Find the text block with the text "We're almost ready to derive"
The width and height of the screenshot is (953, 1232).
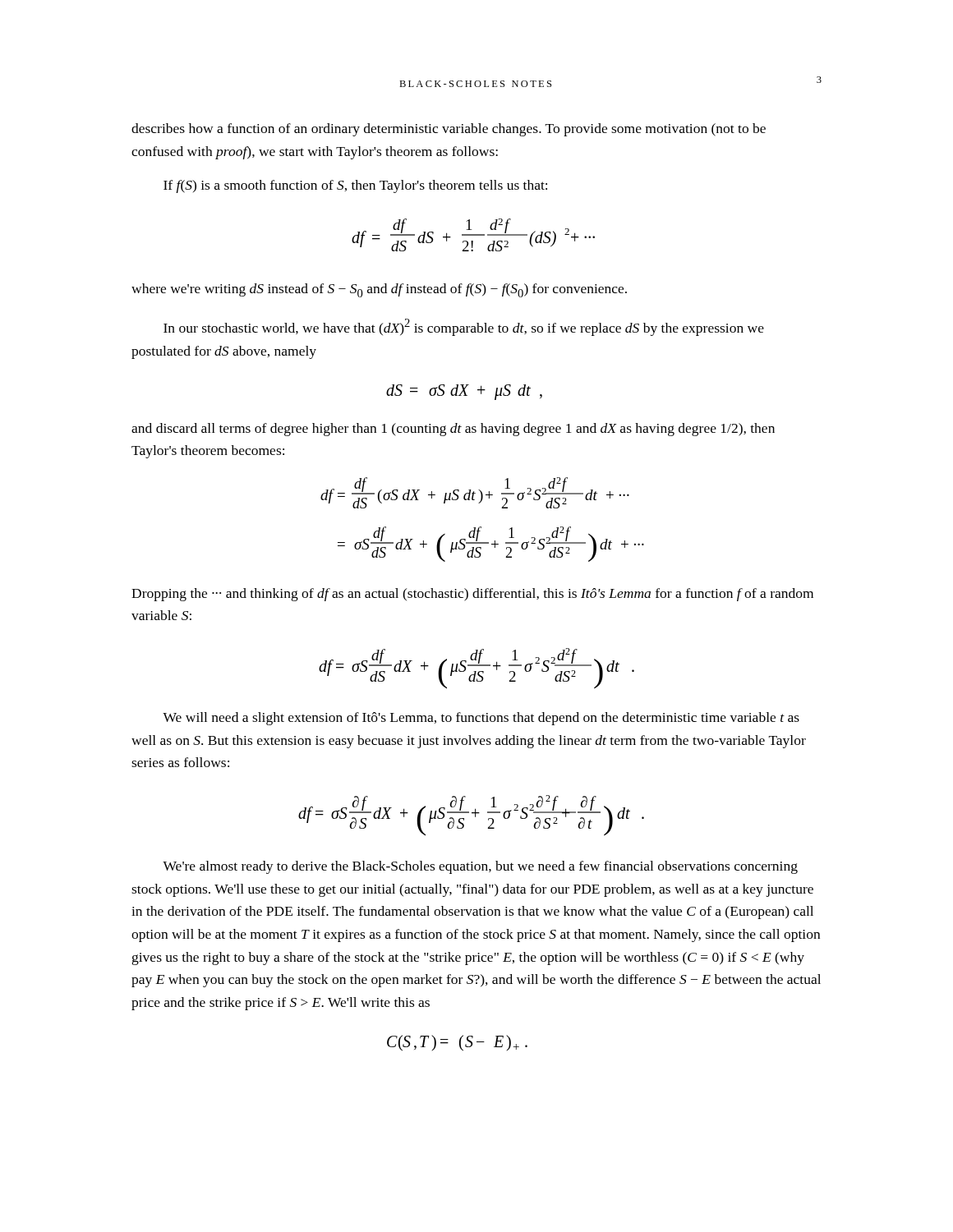click(x=476, y=934)
